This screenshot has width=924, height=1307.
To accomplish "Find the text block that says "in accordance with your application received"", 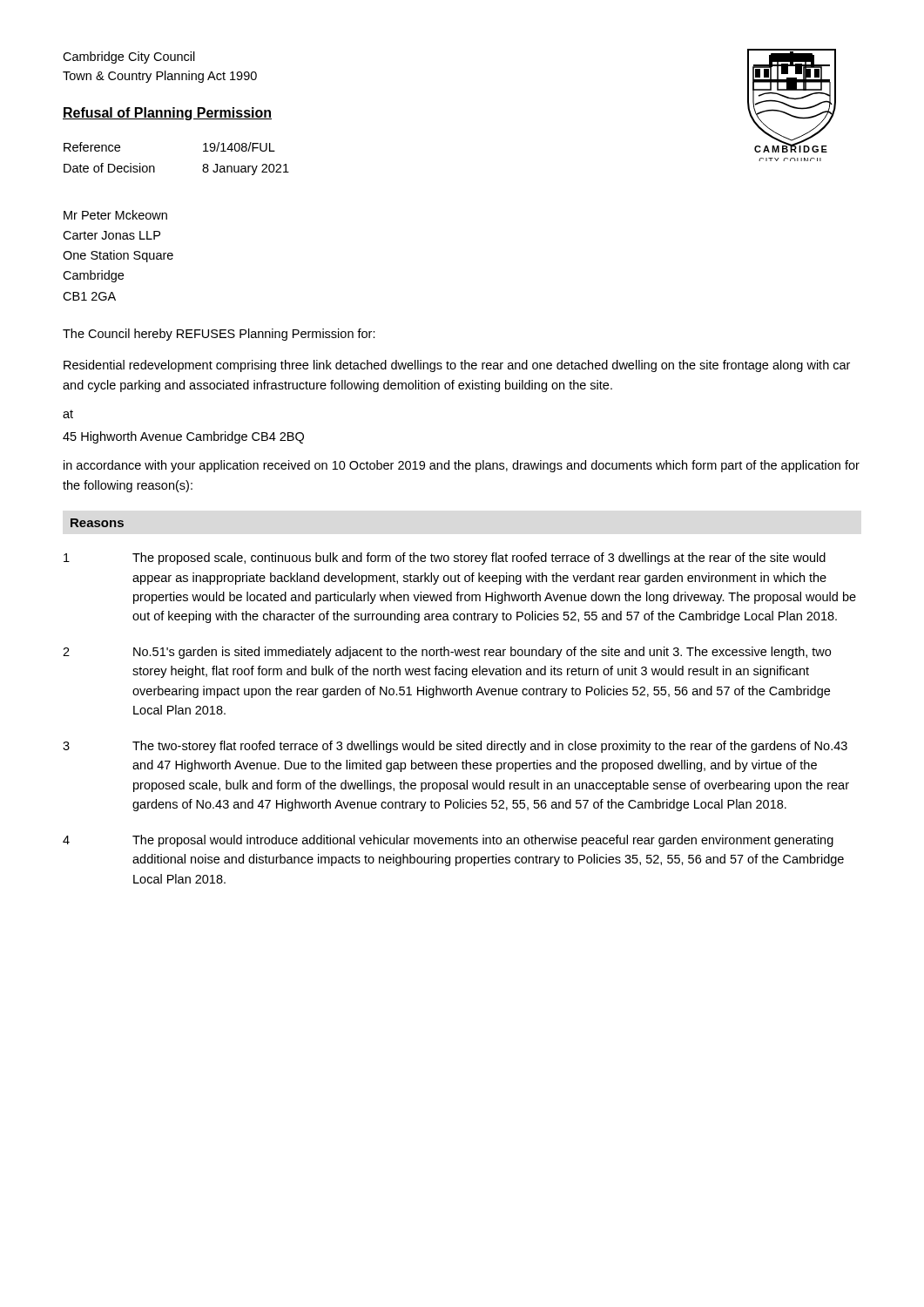I will [461, 475].
